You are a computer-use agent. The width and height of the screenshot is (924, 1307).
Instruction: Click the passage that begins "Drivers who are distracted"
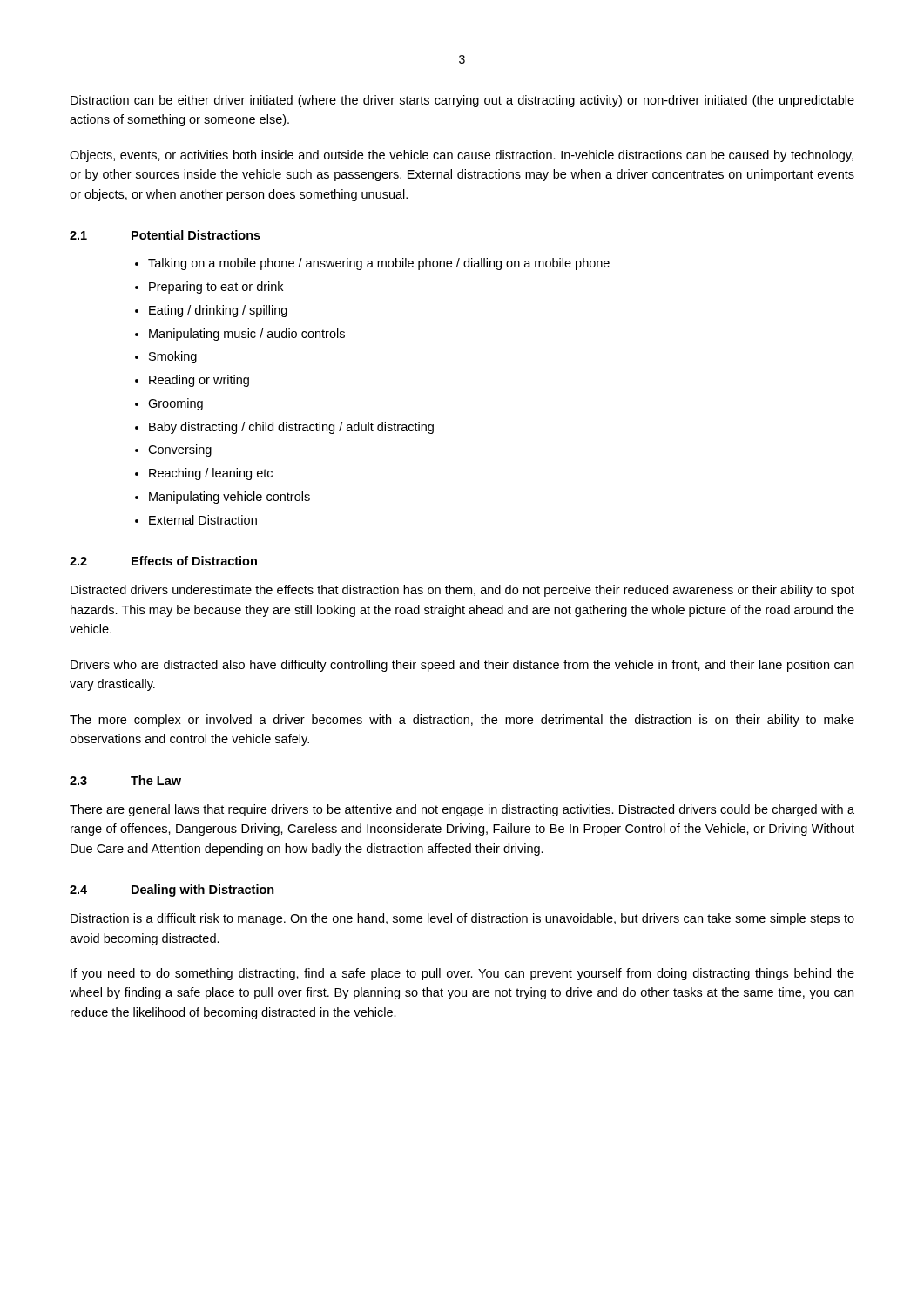point(462,674)
